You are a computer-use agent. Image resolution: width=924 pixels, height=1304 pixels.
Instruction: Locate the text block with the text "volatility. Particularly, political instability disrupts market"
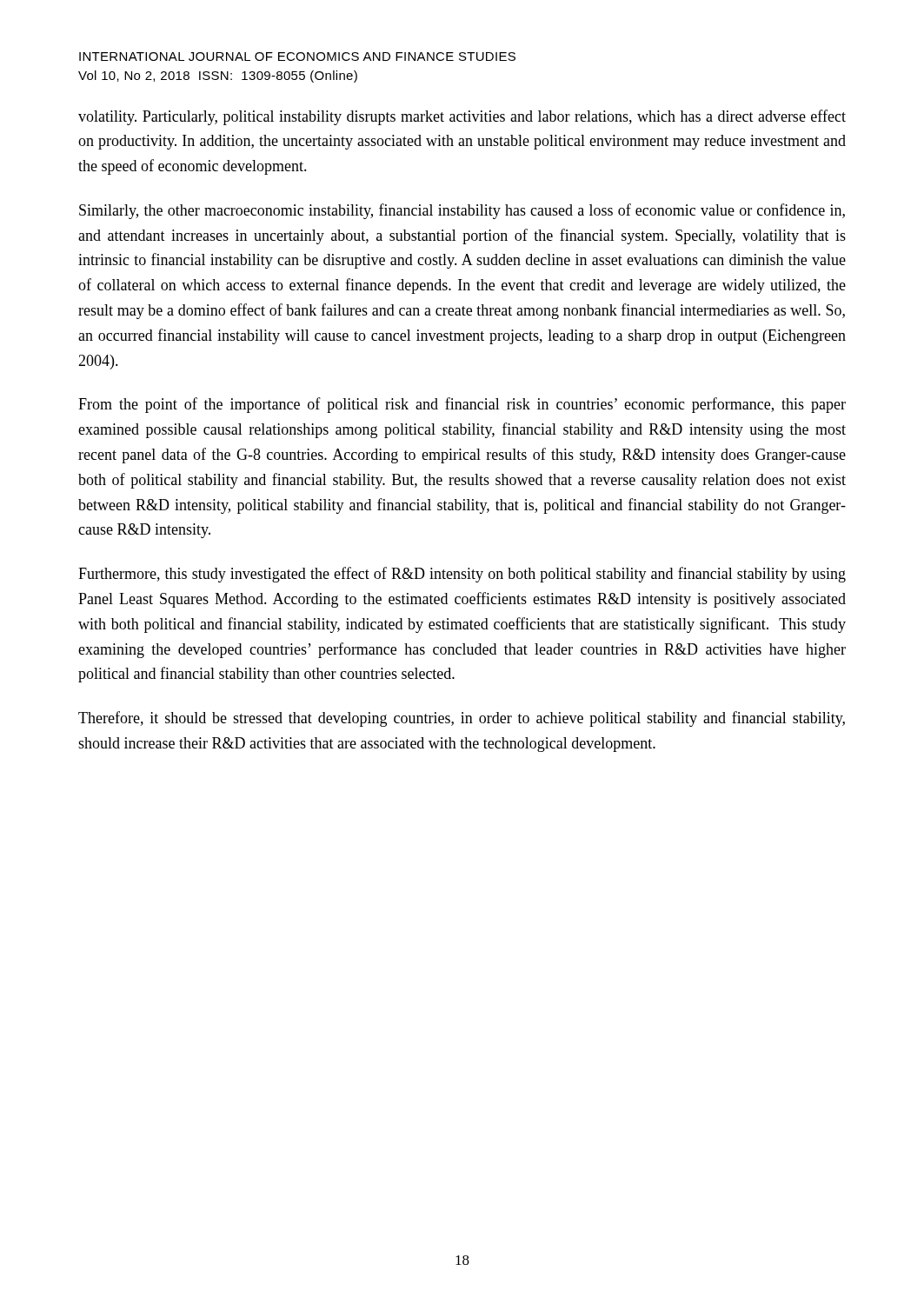pos(462,141)
